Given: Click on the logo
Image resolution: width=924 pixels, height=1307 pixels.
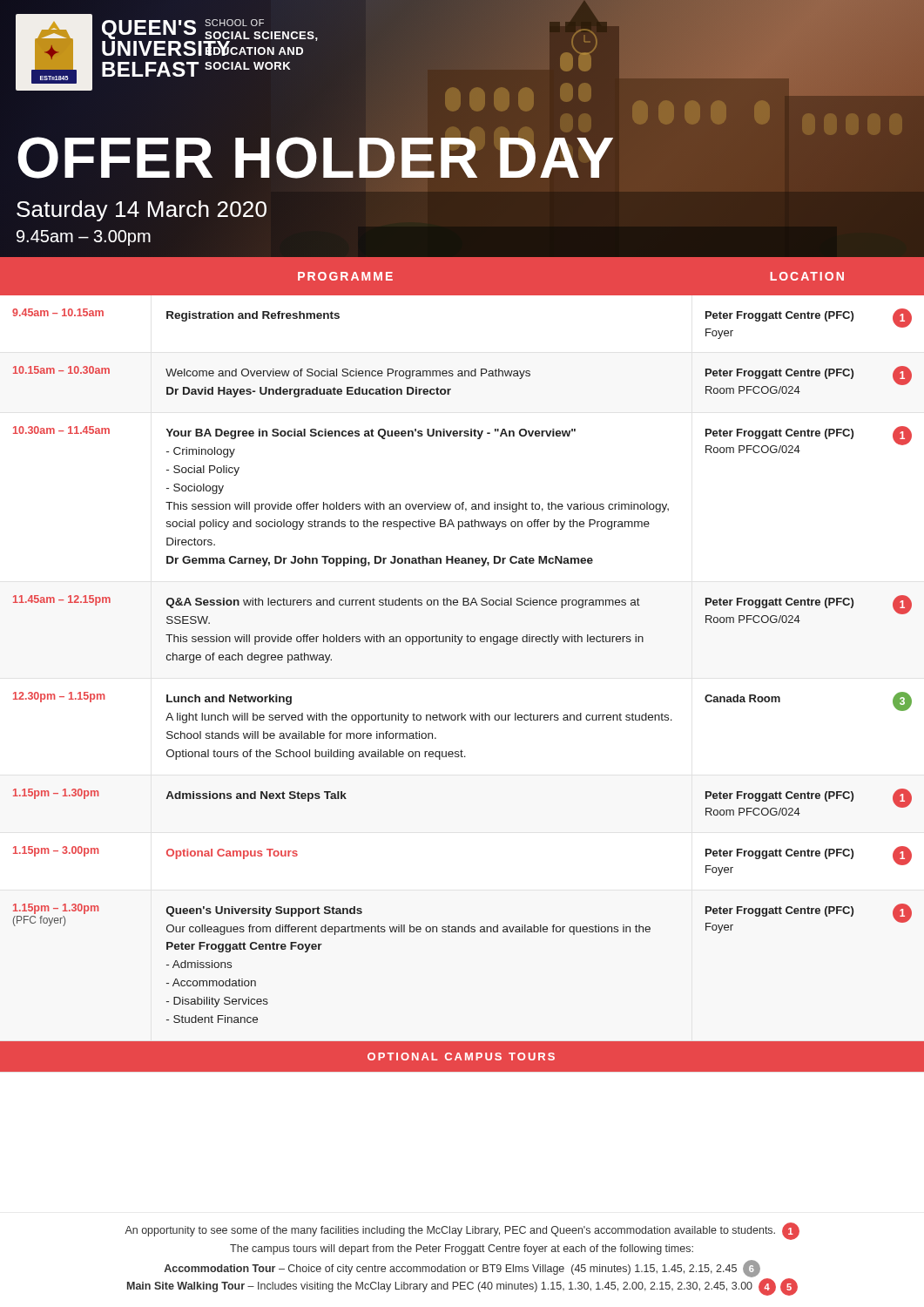Looking at the screenshot, I should 123,52.
